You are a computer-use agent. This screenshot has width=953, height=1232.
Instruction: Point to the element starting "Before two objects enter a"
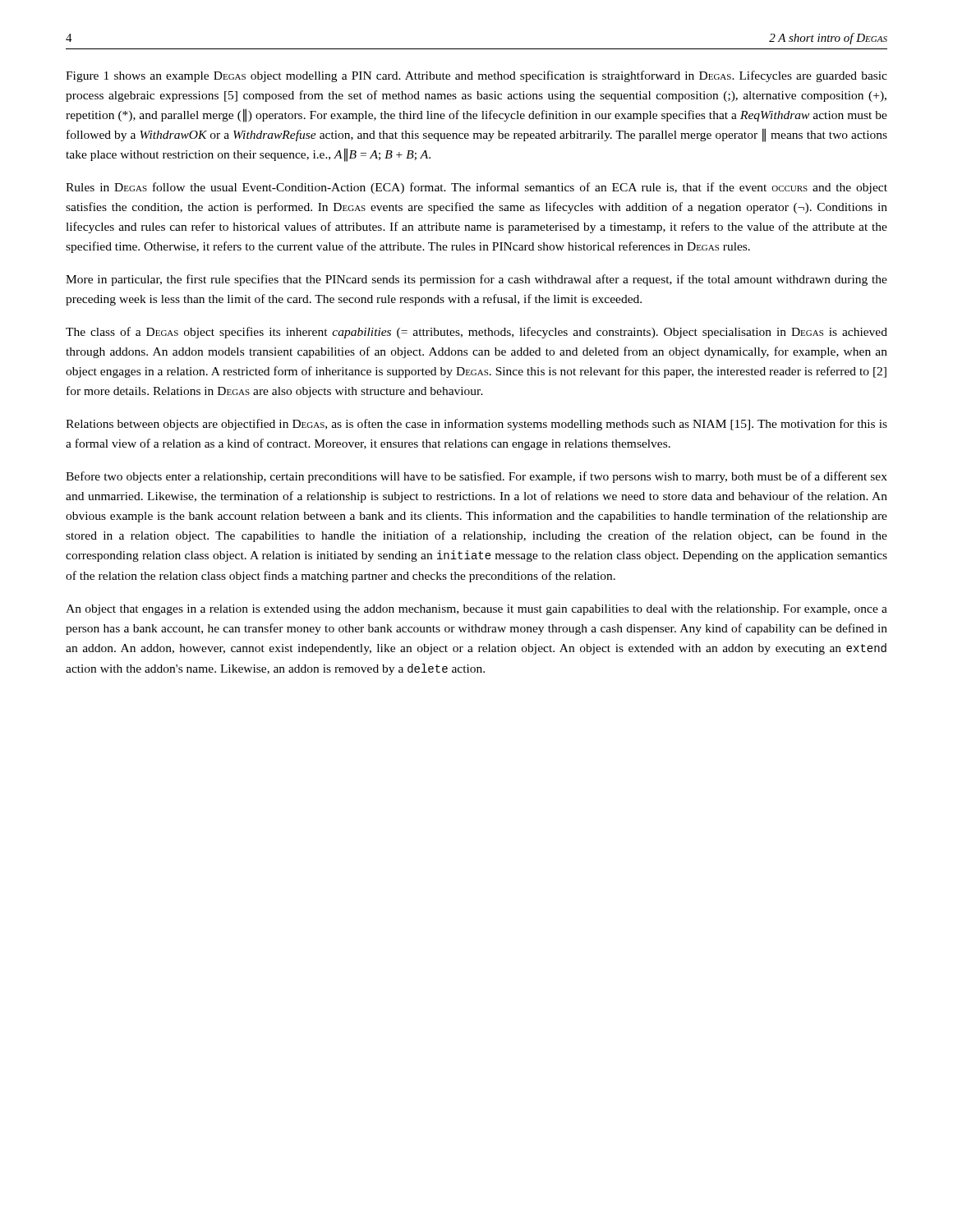[x=476, y=526]
